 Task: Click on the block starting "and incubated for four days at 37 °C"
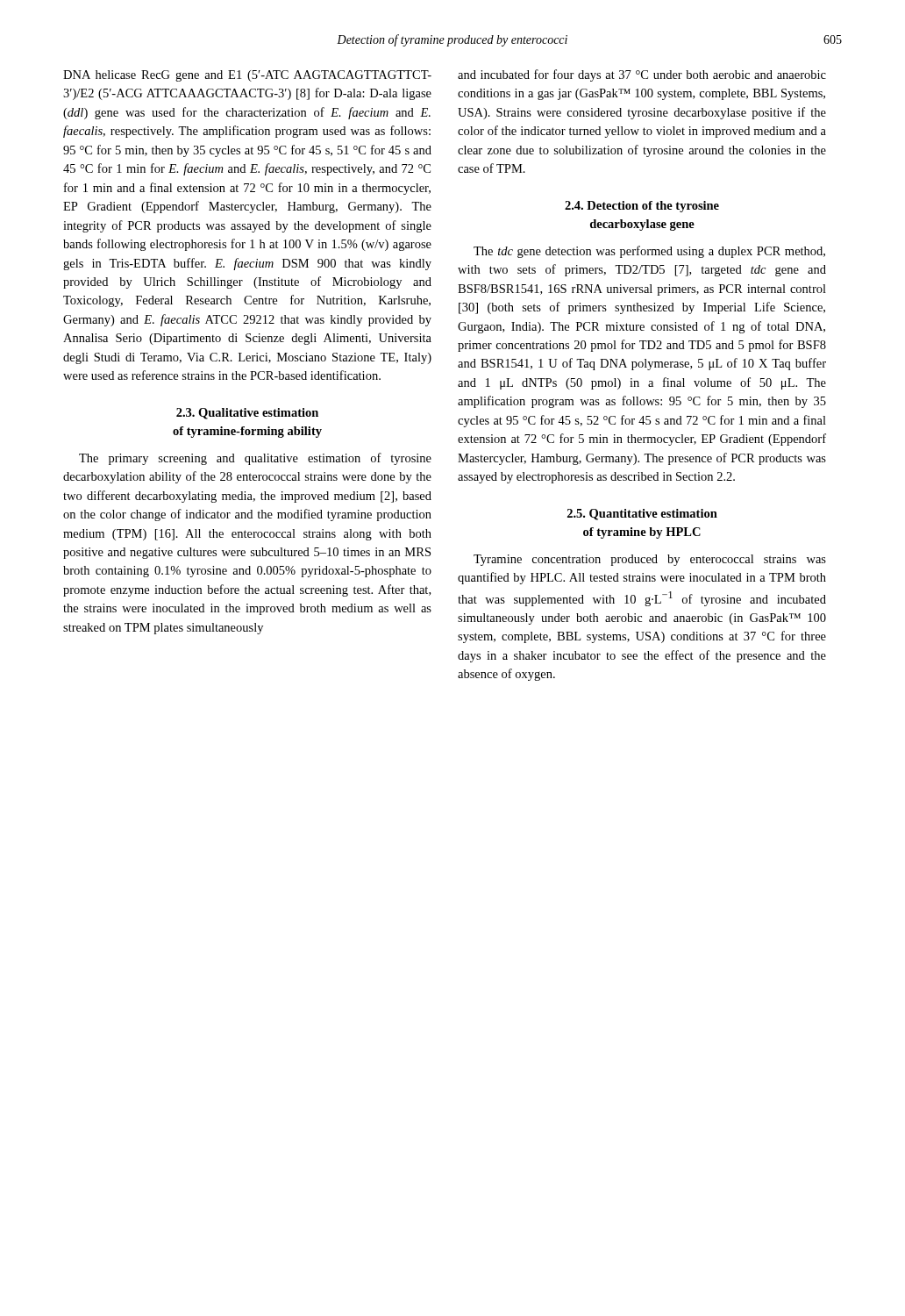(x=642, y=122)
